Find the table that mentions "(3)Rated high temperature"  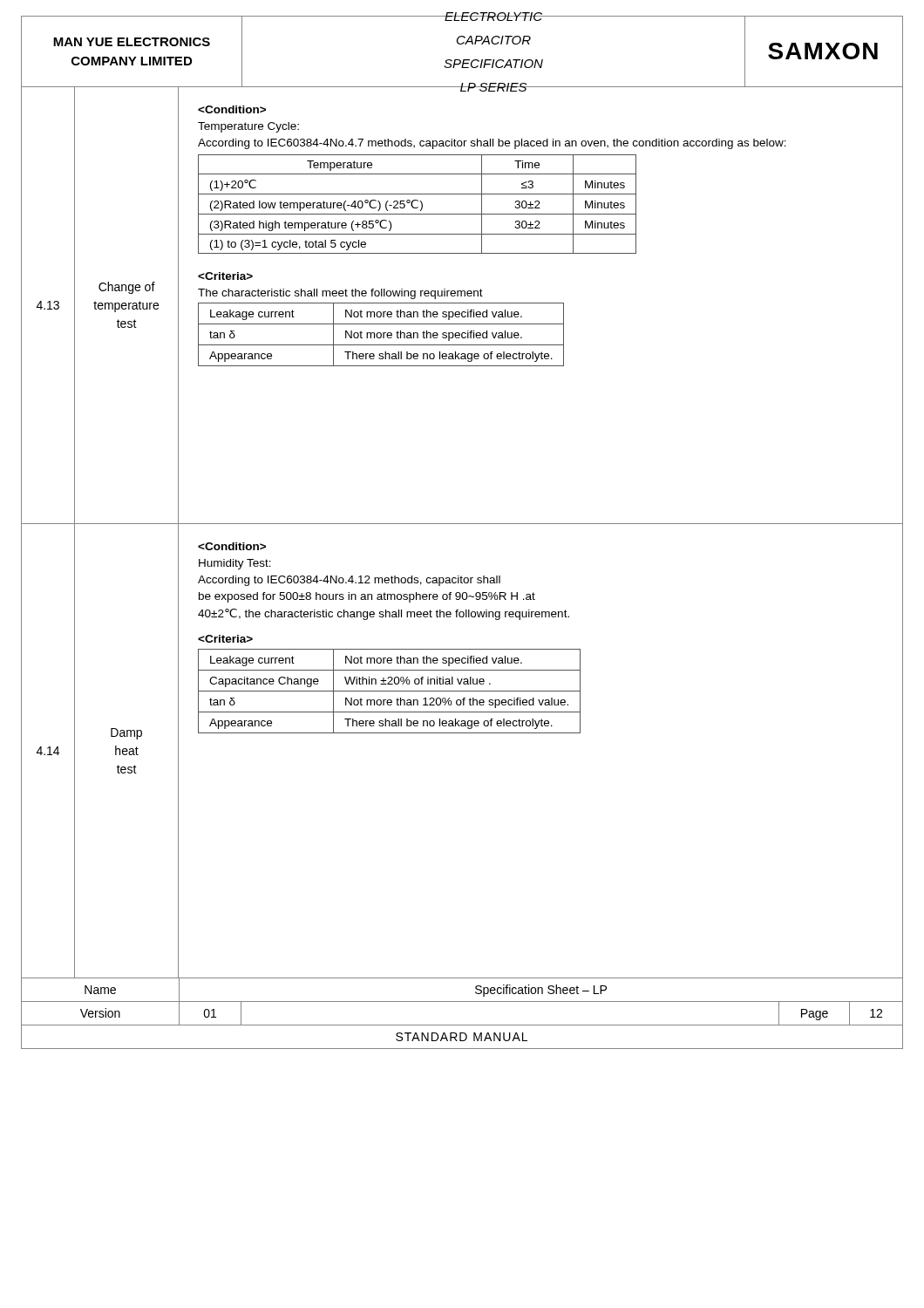tap(462, 306)
